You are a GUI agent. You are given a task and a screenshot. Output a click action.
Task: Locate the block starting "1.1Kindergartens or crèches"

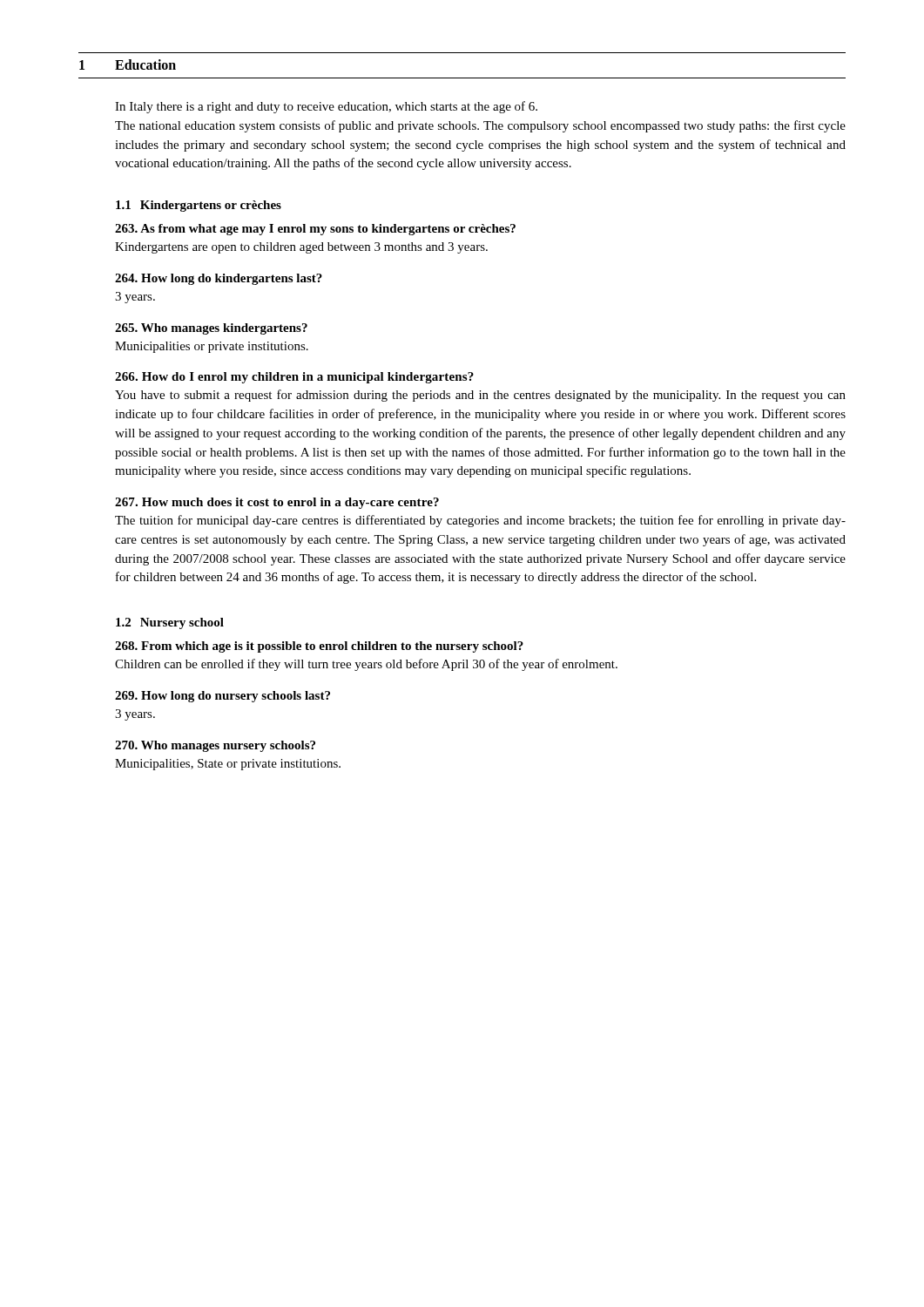(x=198, y=205)
